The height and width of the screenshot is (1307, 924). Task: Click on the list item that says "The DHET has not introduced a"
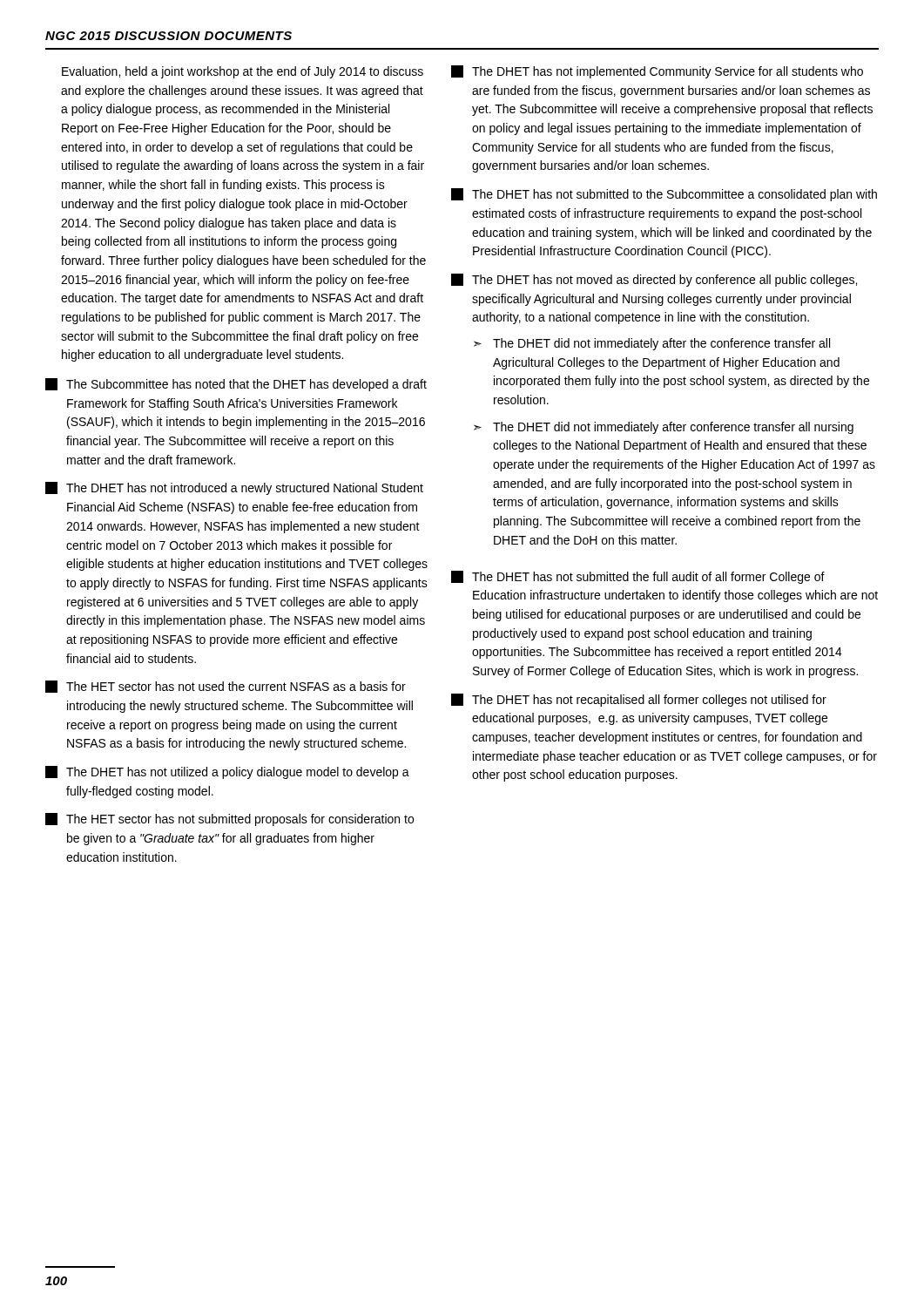237,574
